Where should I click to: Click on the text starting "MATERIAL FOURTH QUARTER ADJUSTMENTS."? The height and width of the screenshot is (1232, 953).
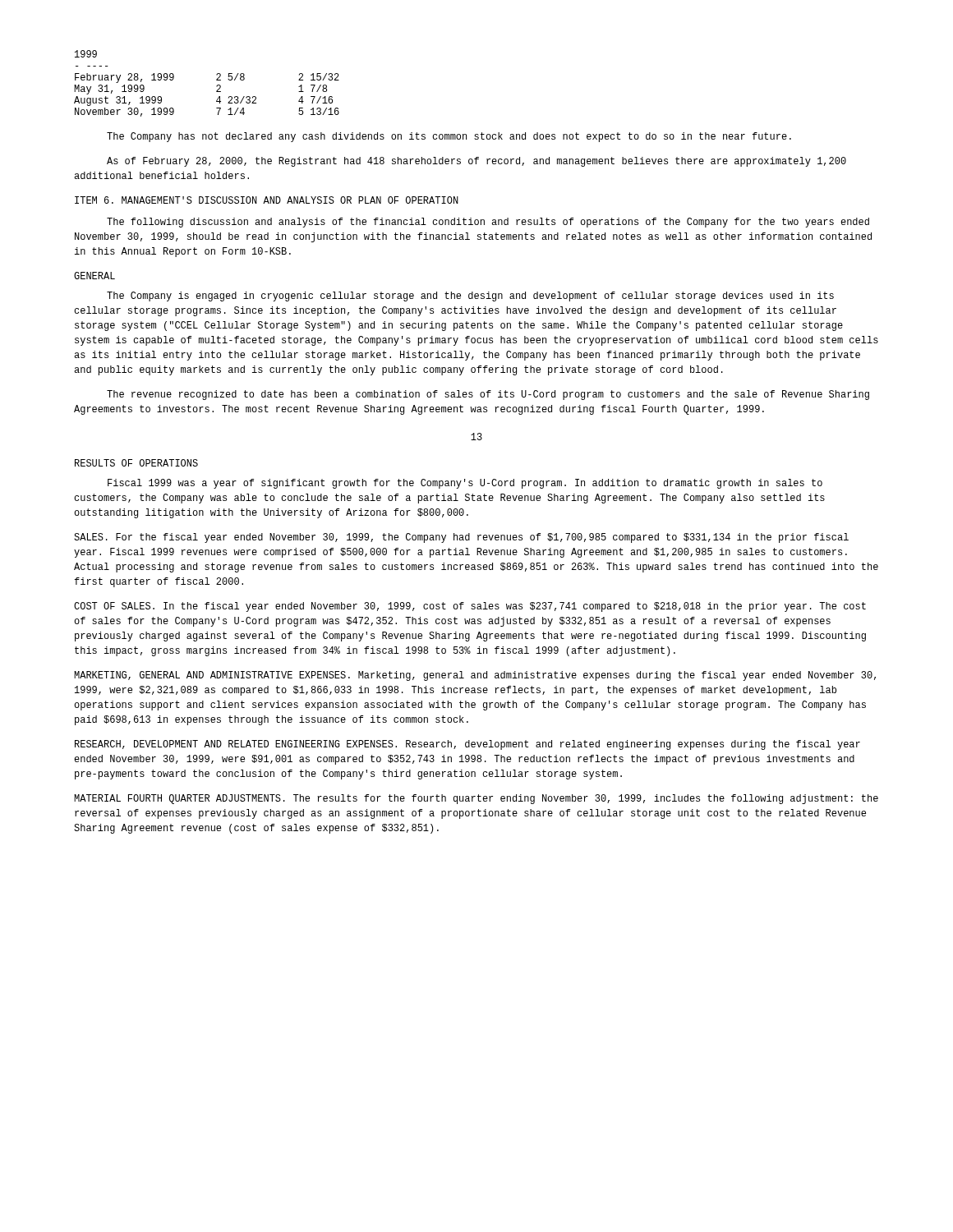(476, 814)
